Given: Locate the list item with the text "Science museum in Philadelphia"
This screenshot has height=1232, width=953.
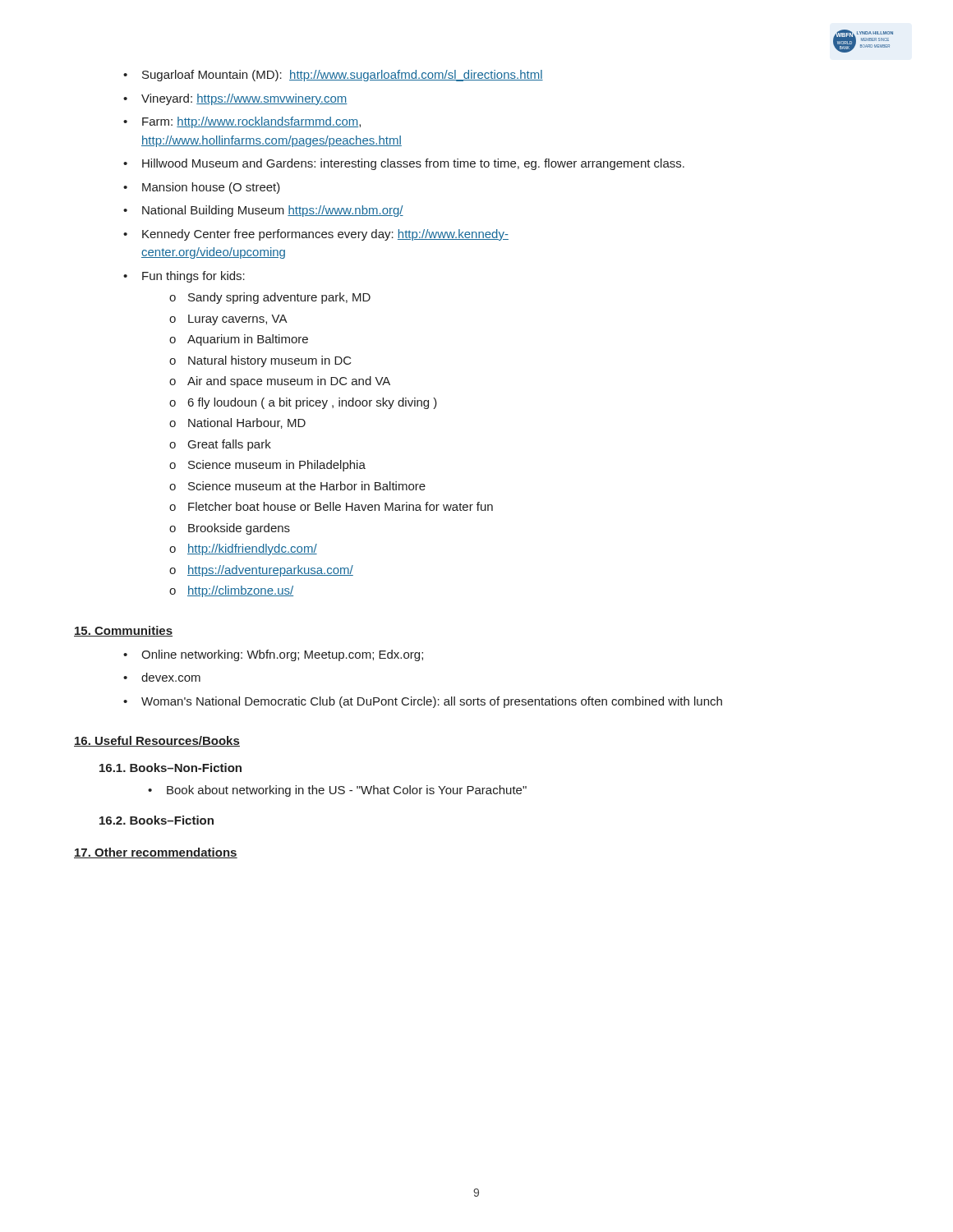Looking at the screenshot, I should pos(276,464).
